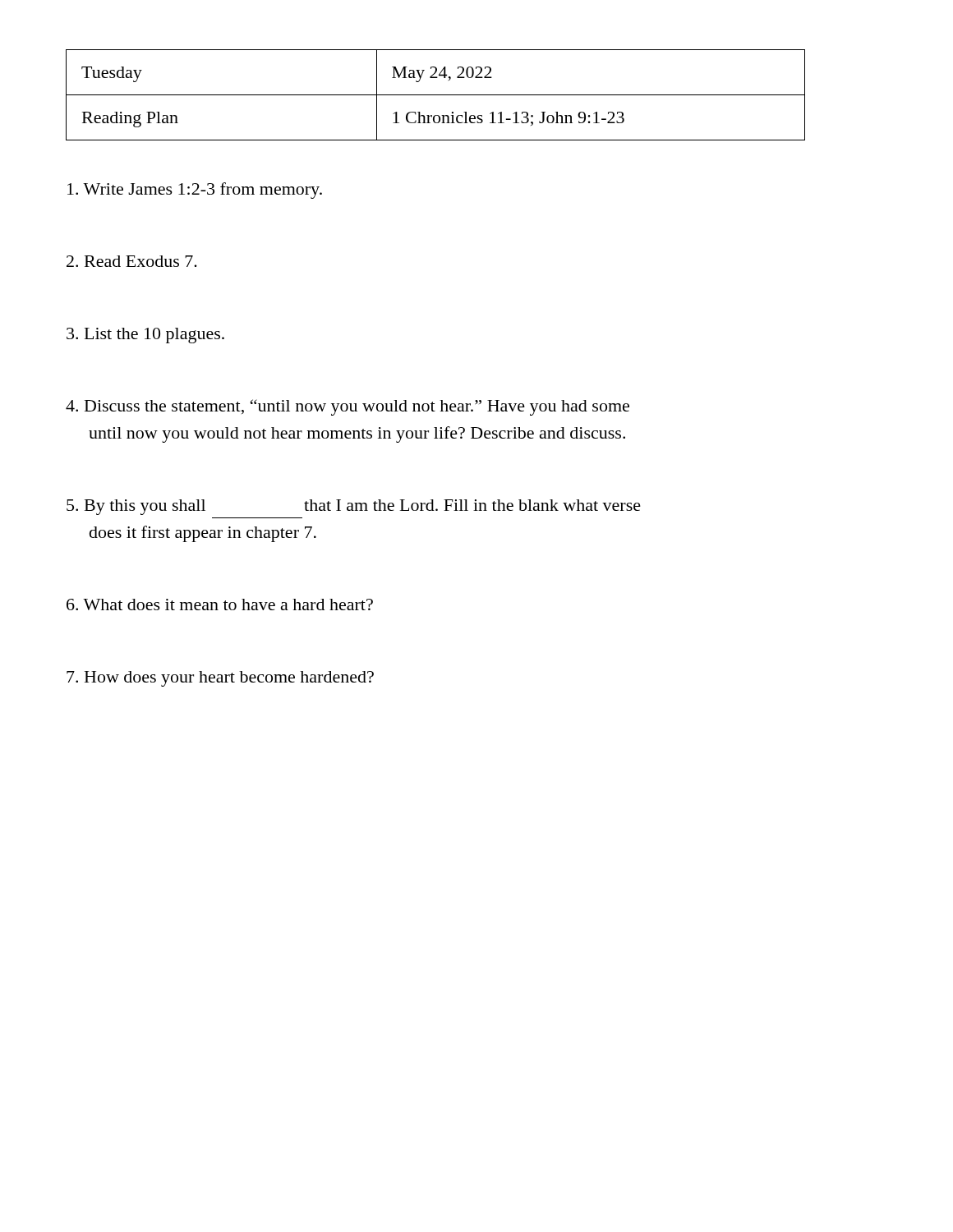Find the list item that says "4. Discuss the statement, “until"
This screenshot has height=1232, width=953.
click(x=476, y=419)
